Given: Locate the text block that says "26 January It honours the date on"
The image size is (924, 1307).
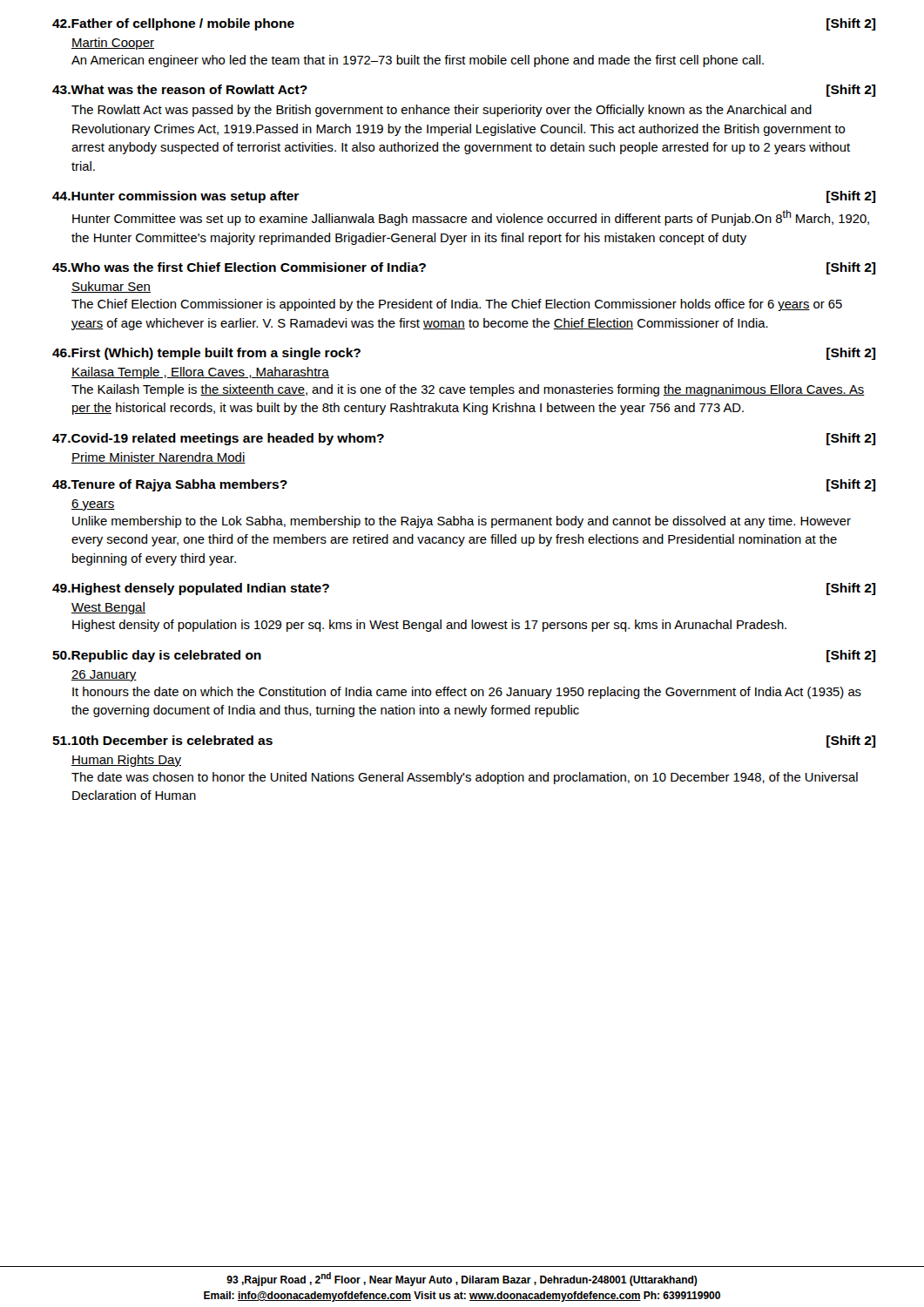Looking at the screenshot, I should (474, 693).
